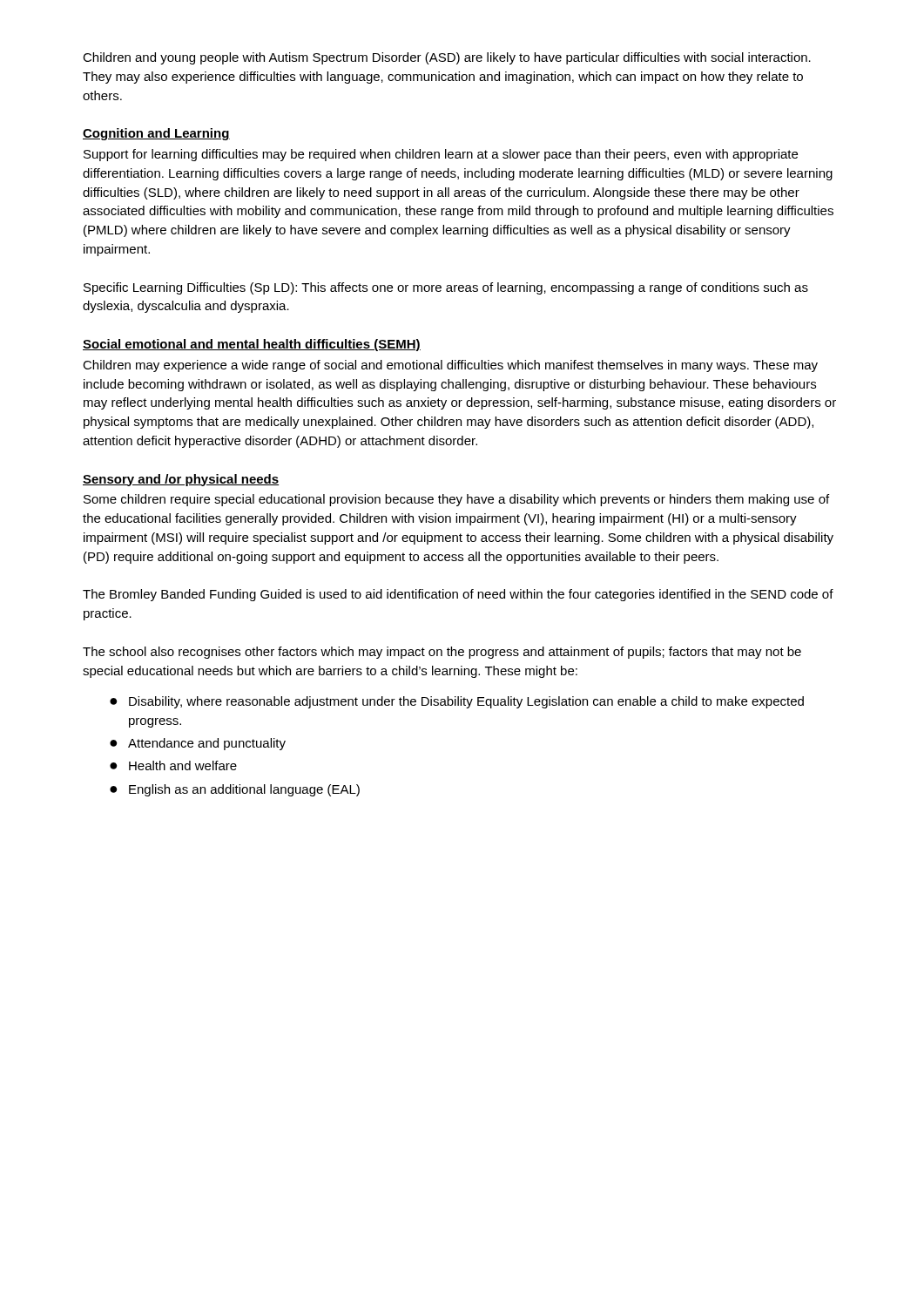Click on the section header that reads "Sensory and /or physical needs"
Screen dimensions: 1307x924
(181, 478)
